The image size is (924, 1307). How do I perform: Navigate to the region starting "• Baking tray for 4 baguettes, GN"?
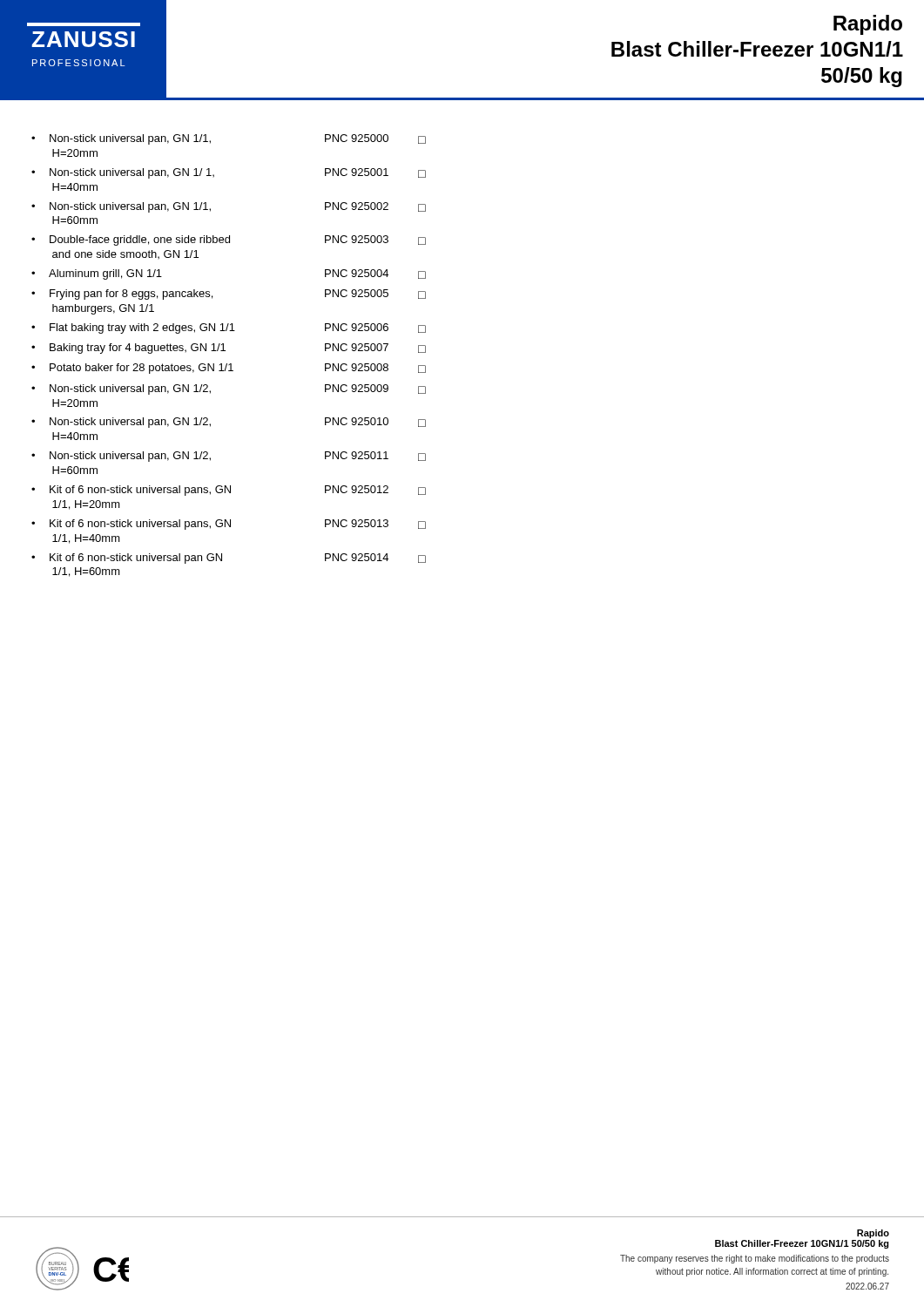228,349
